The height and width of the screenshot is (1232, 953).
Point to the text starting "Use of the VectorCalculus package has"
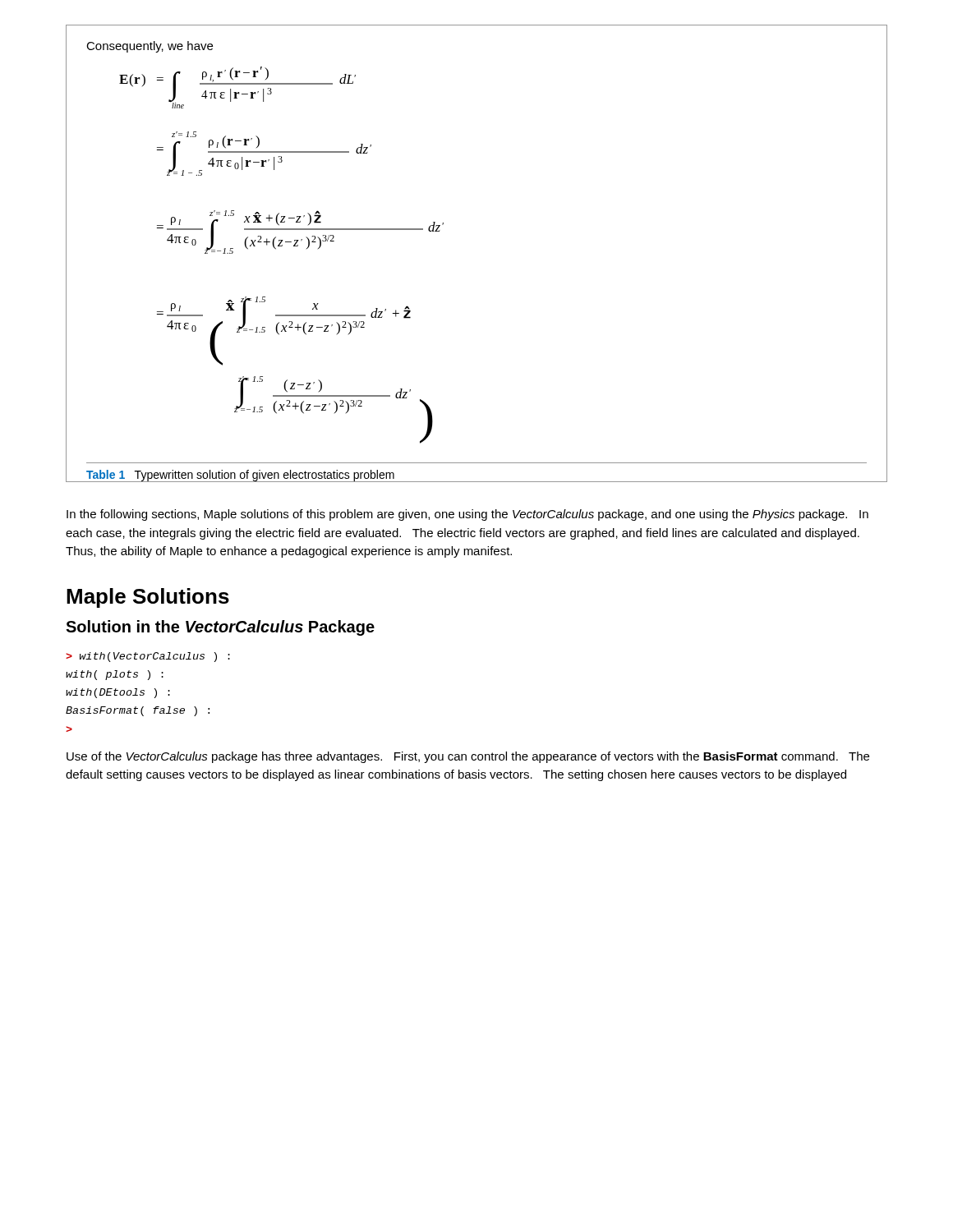(x=468, y=765)
